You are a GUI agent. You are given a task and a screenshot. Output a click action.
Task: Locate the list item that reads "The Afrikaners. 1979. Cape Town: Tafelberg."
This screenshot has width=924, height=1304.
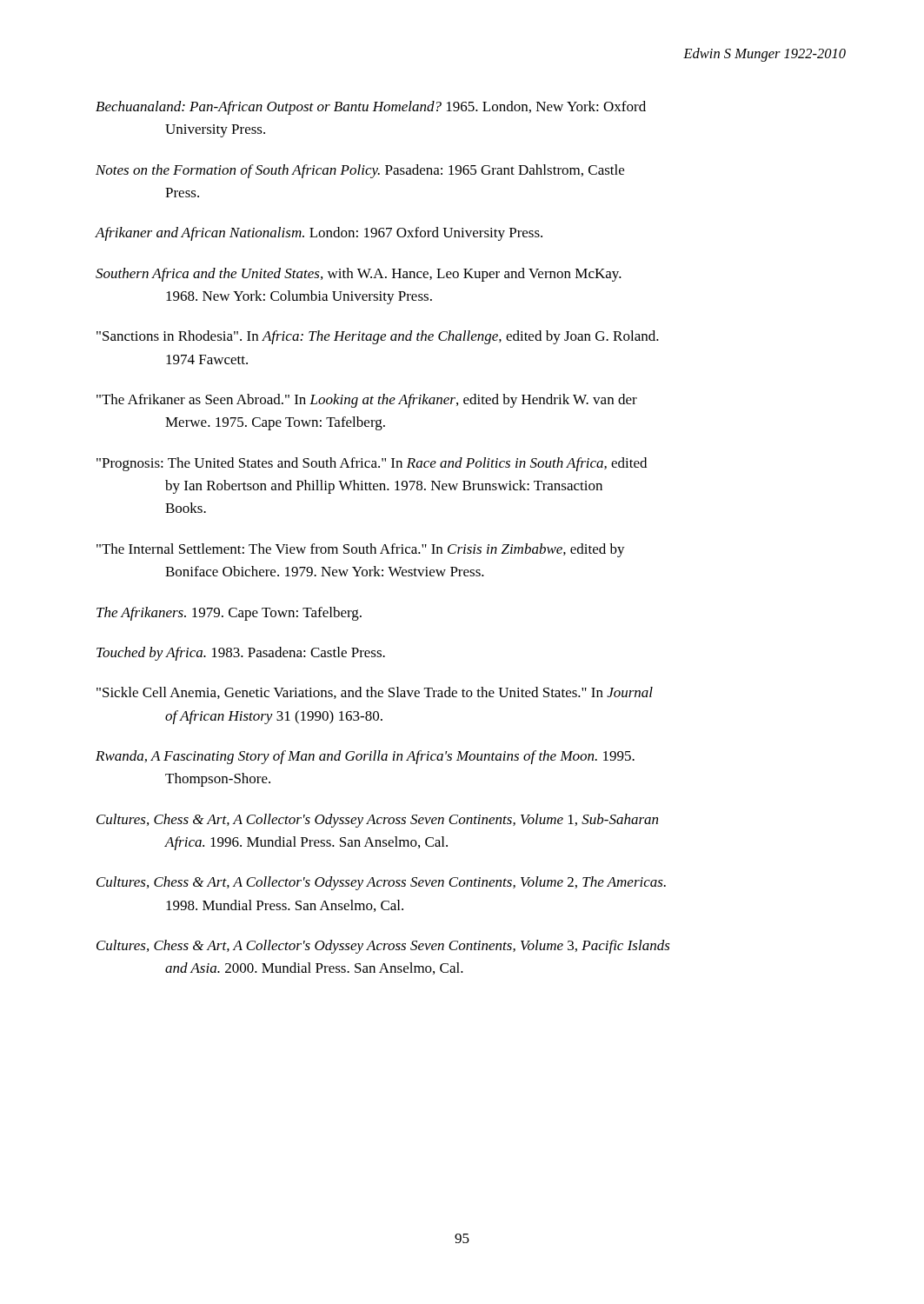(x=229, y=614)
